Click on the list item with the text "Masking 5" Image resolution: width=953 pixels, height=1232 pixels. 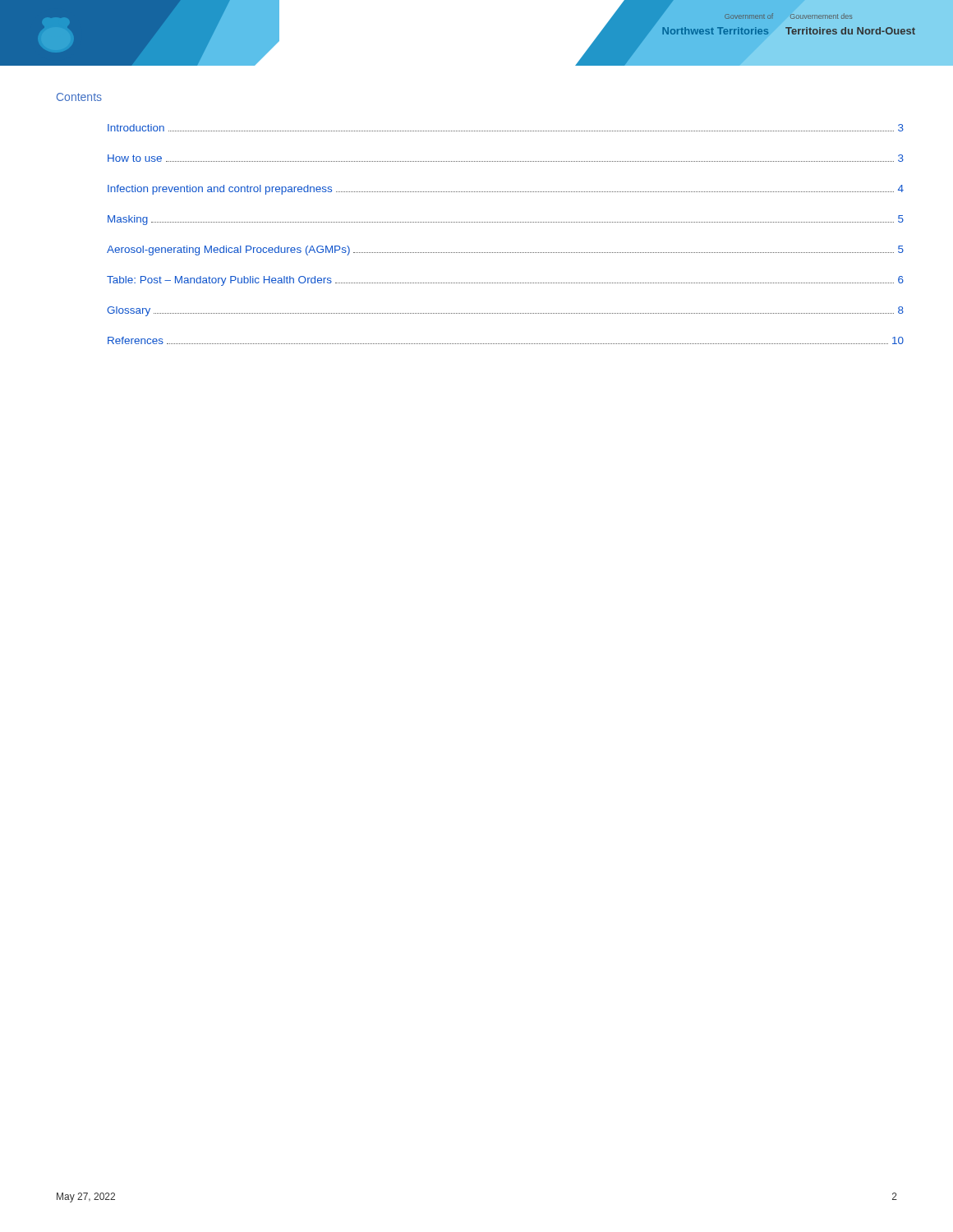[505, 219]
